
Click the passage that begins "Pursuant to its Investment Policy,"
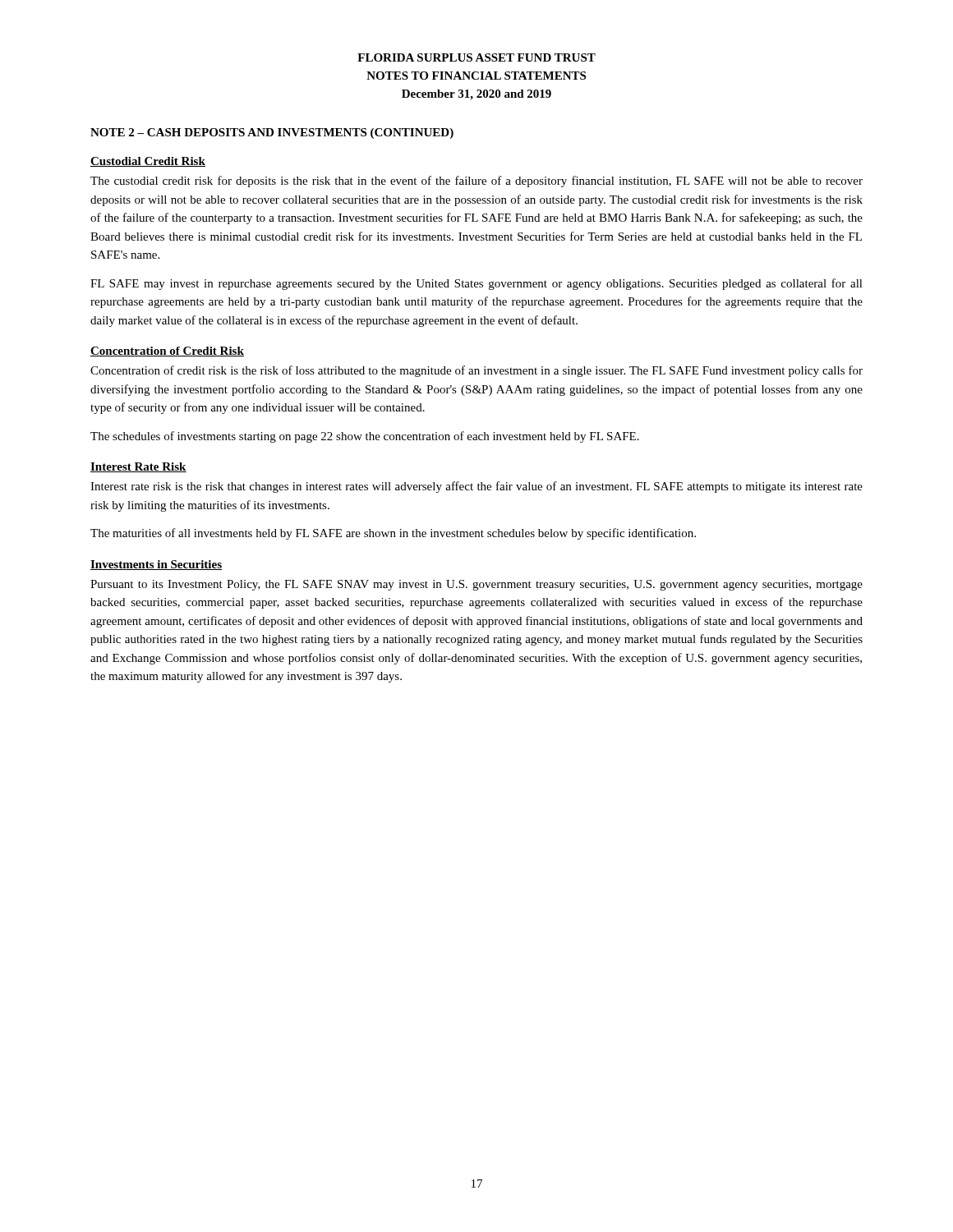476,630
